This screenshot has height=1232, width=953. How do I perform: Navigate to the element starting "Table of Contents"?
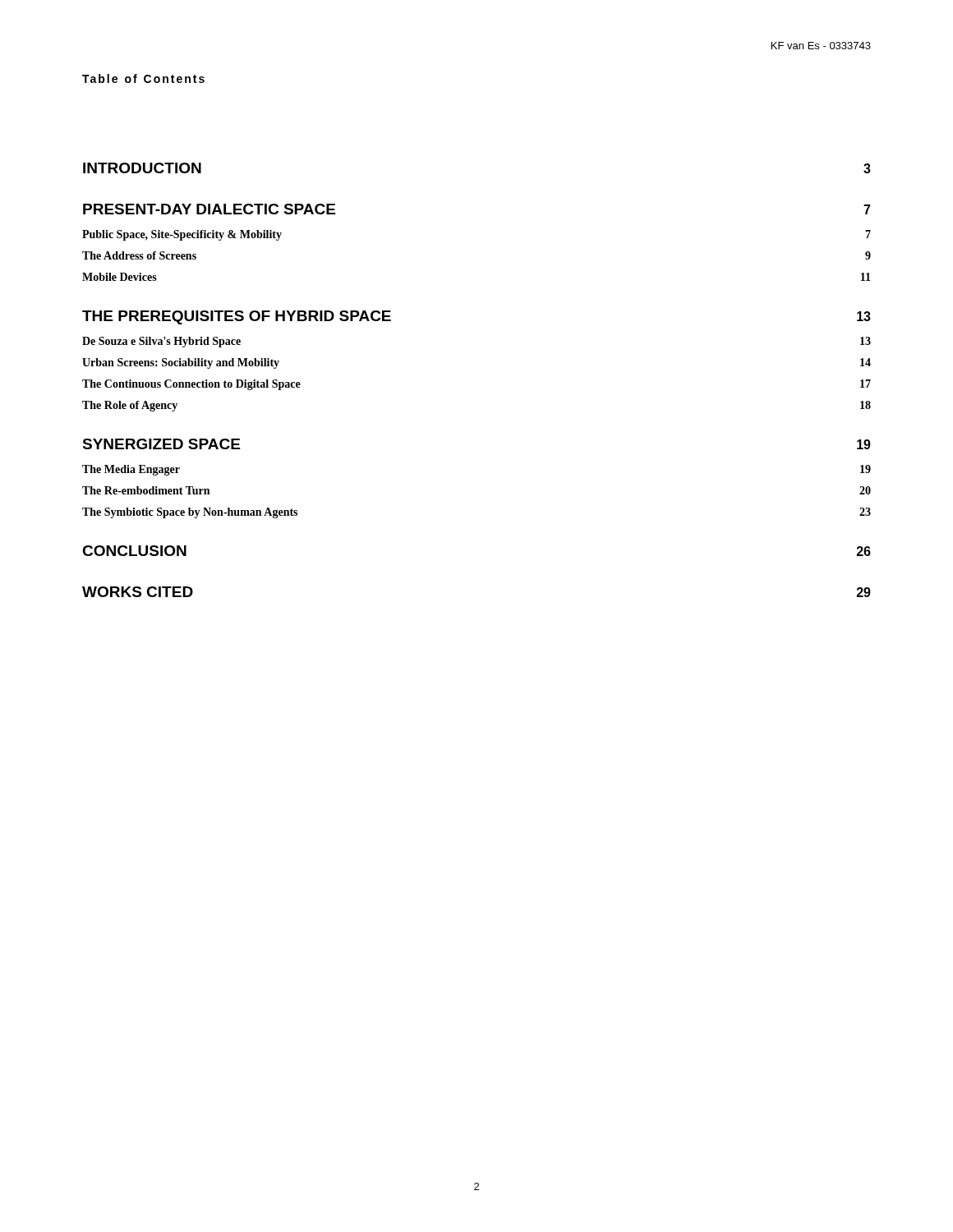[x=144, y=79]
